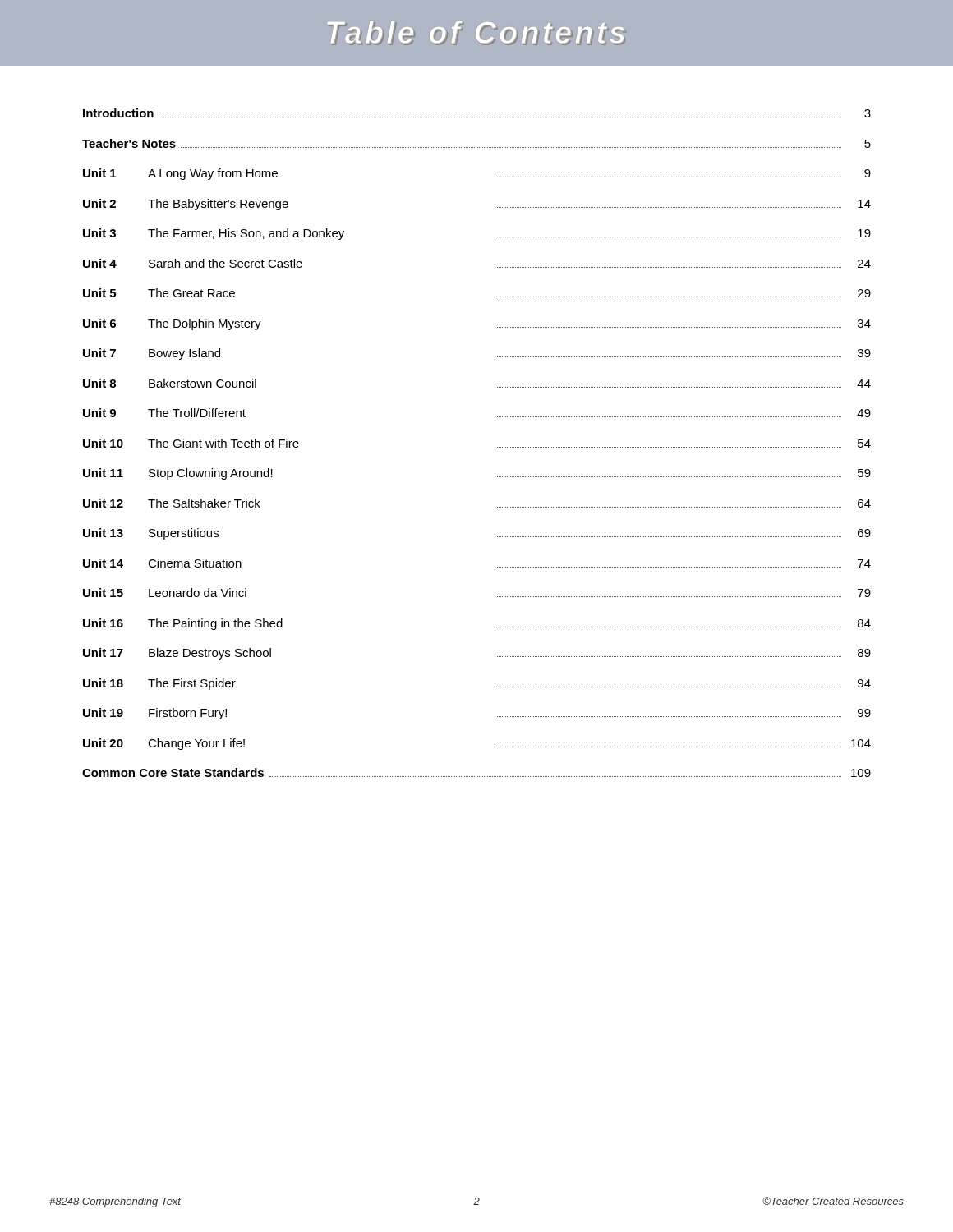Navigate to the text starting "Teacher's Notes 5"
The image size is (953, 1232).
[x=476, y=144]
